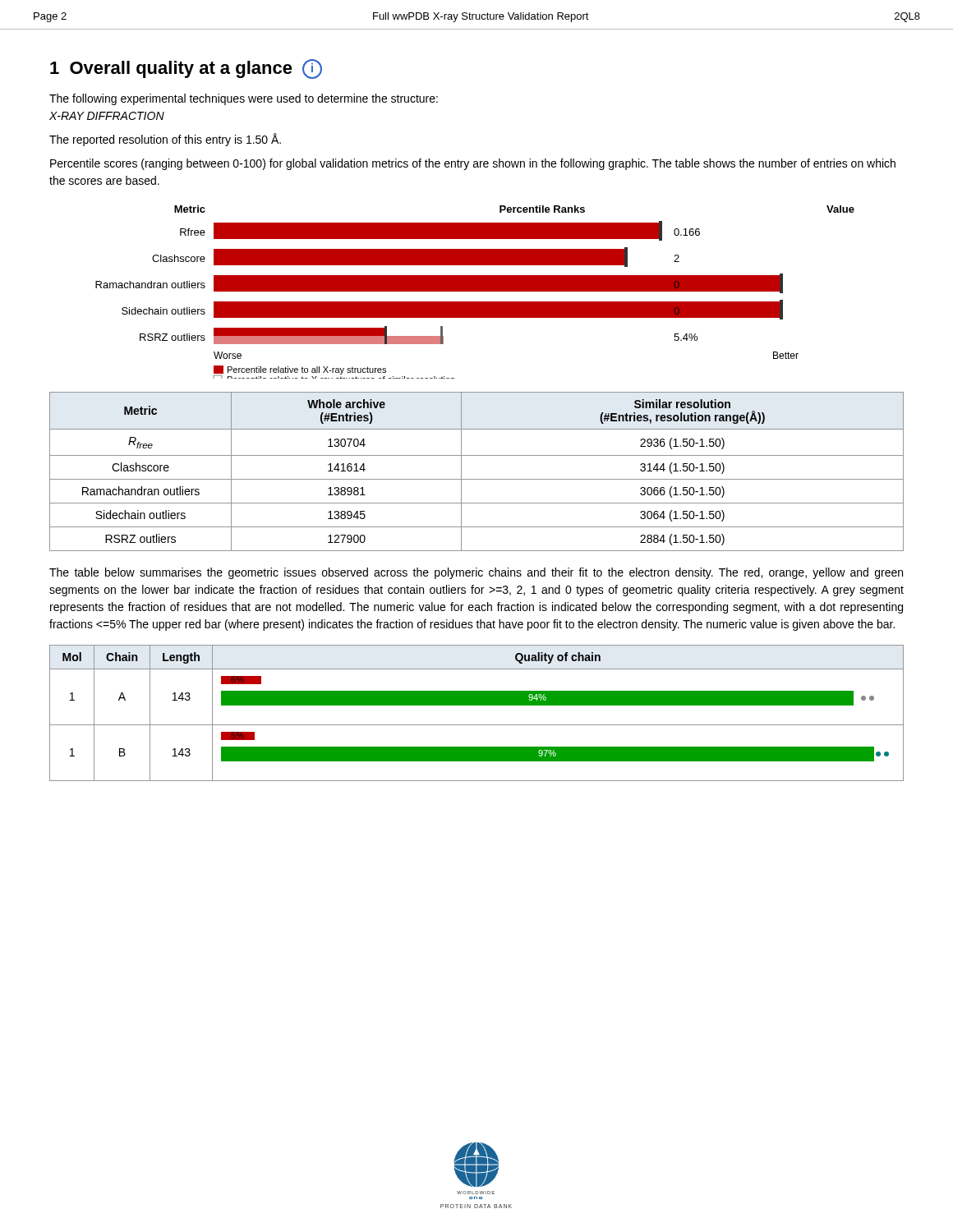
Task: Find the text block starting "The table below summarises the geometric"
Action: [476, 598]
